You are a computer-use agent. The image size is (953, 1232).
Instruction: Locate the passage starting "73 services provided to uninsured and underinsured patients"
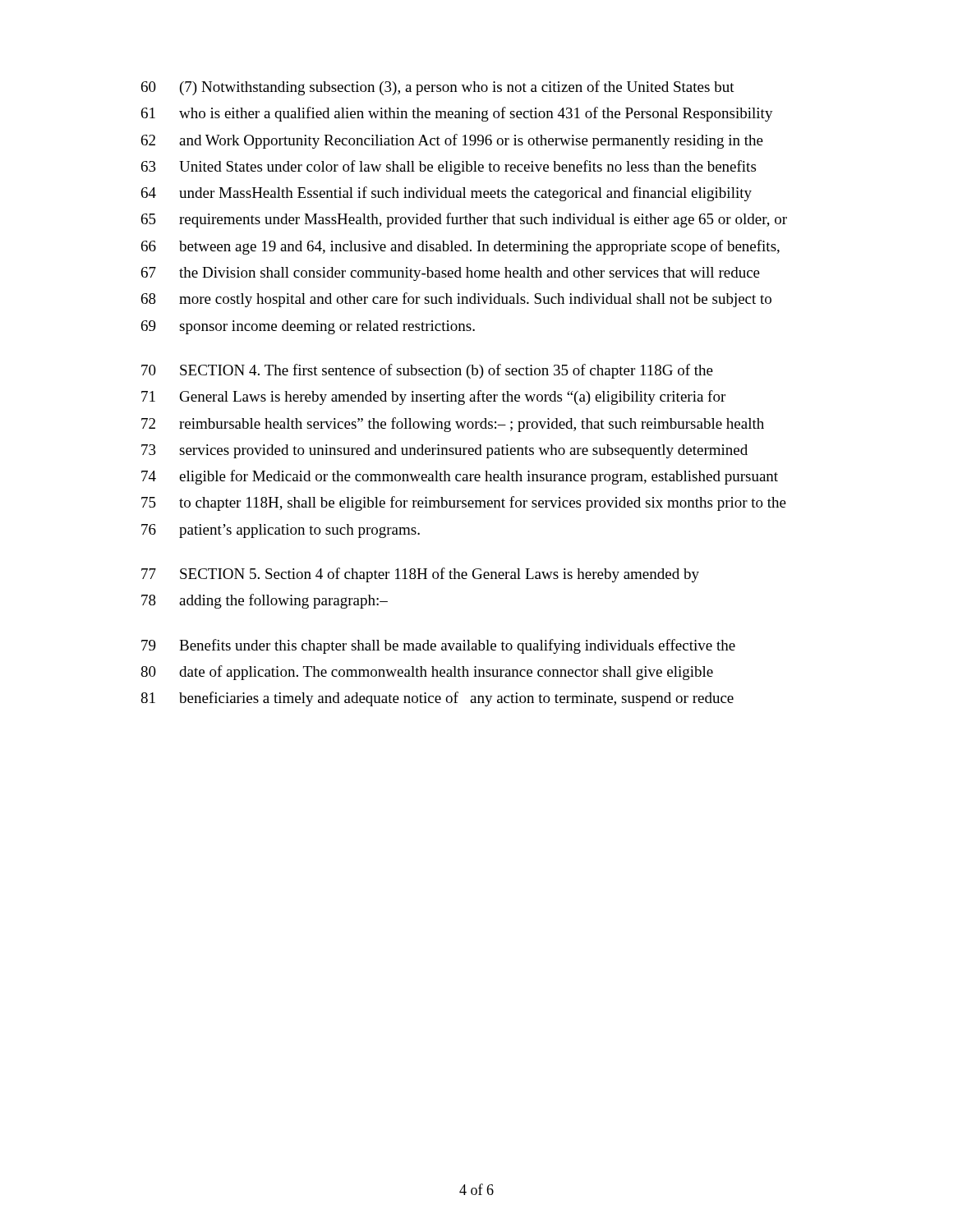476,450
